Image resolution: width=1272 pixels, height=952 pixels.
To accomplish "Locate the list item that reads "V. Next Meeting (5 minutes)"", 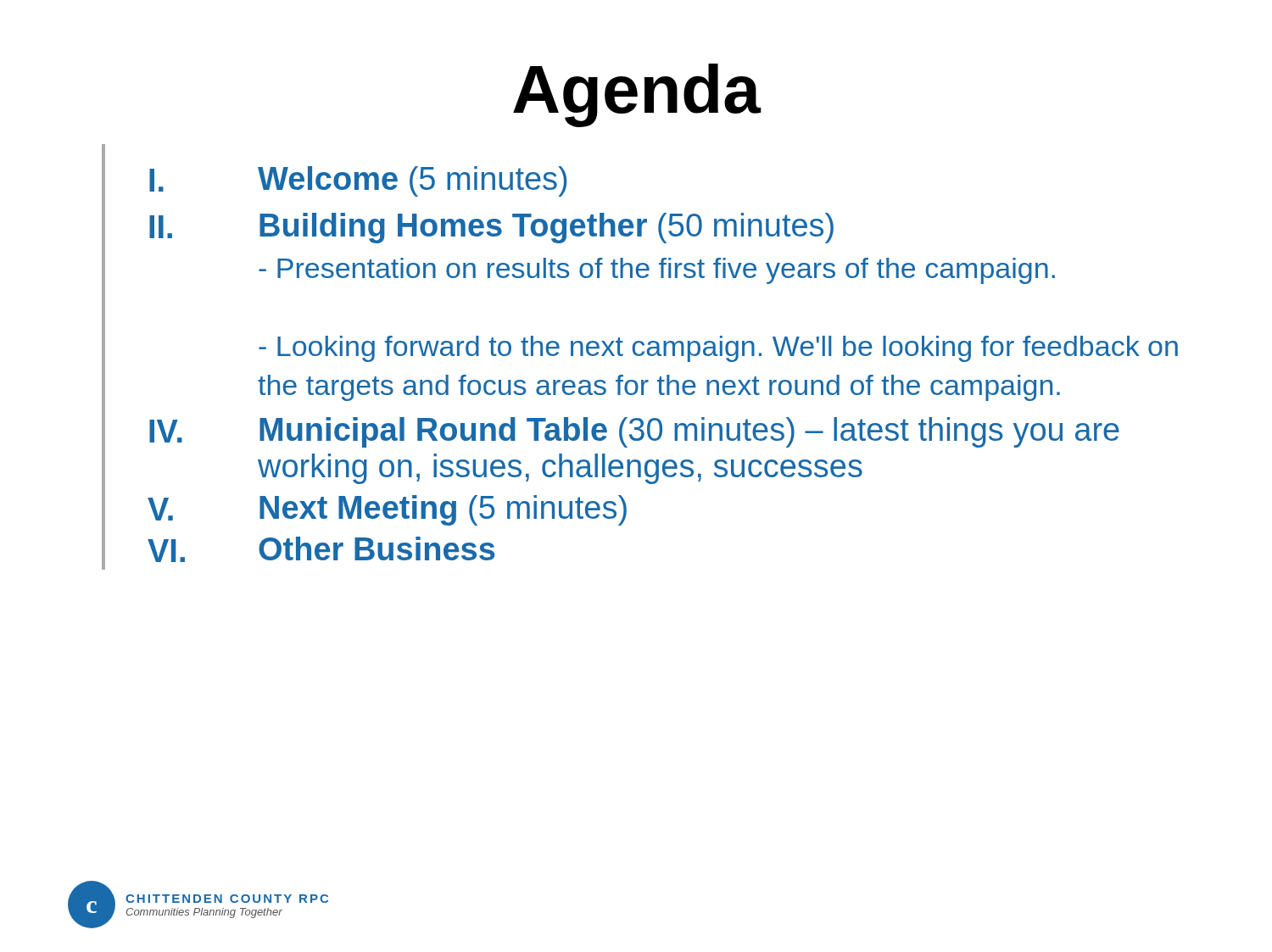I will [387, 510].
